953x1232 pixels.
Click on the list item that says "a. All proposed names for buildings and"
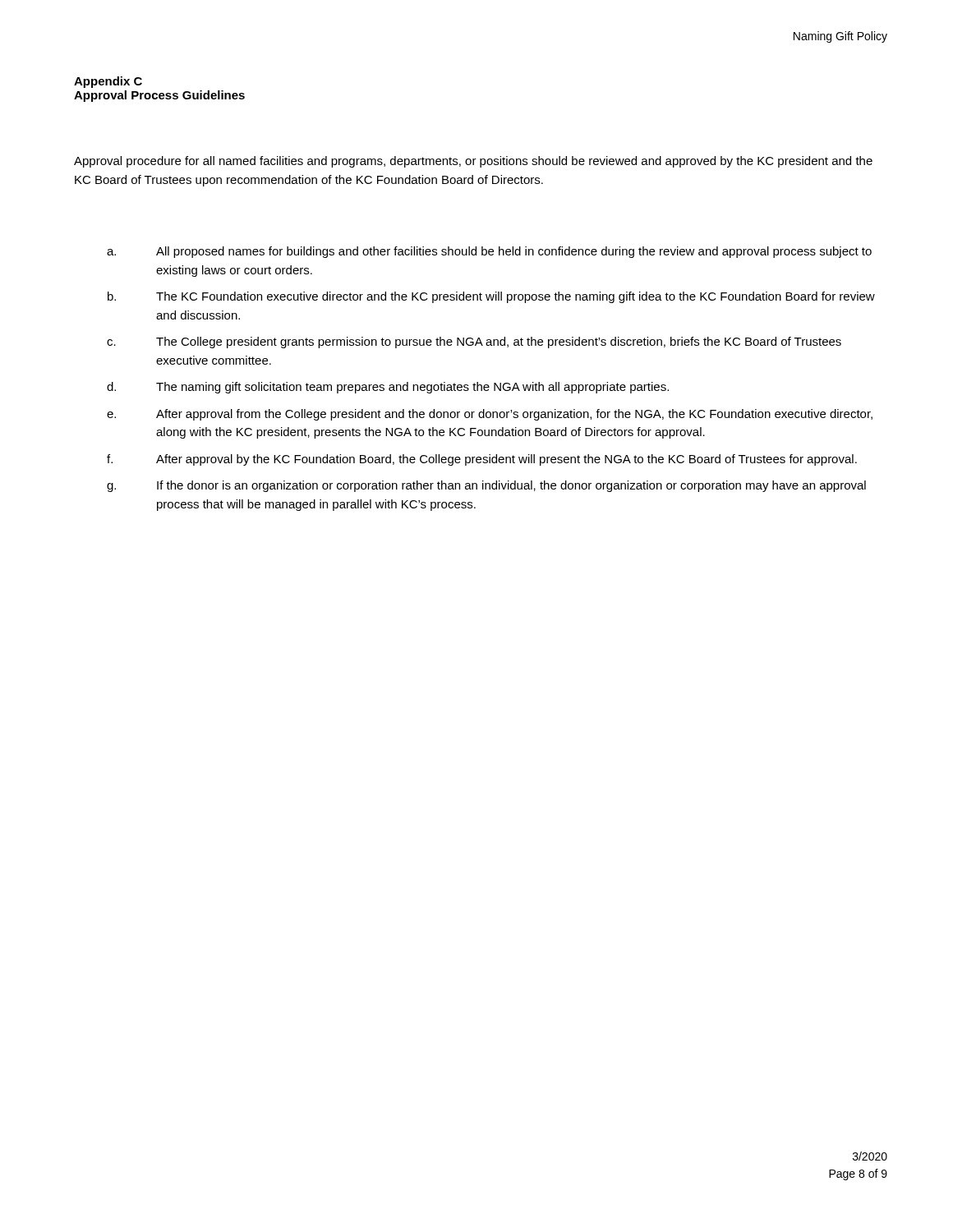476,261
